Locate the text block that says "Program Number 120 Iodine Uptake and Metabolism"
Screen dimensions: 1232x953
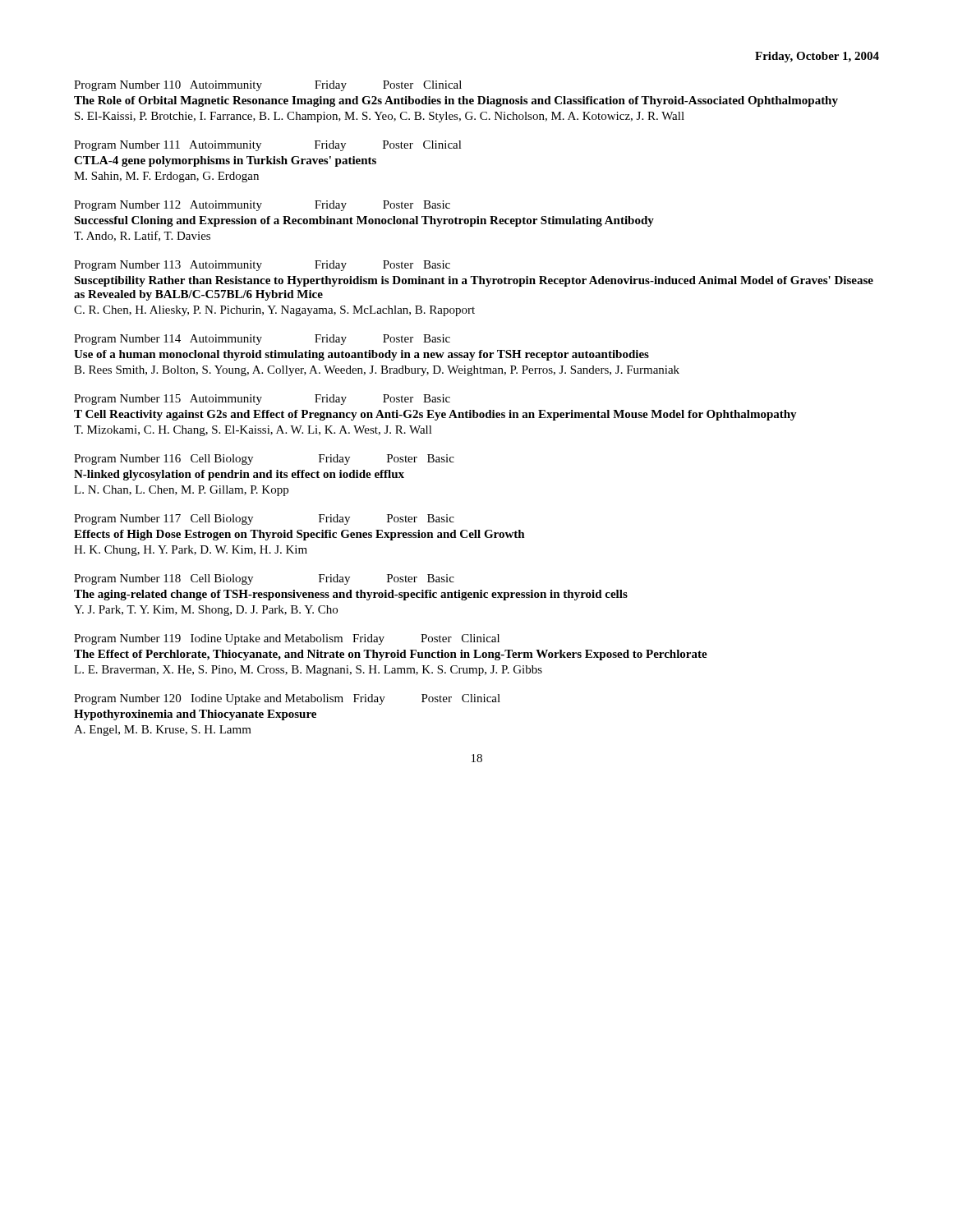(287, 699)
